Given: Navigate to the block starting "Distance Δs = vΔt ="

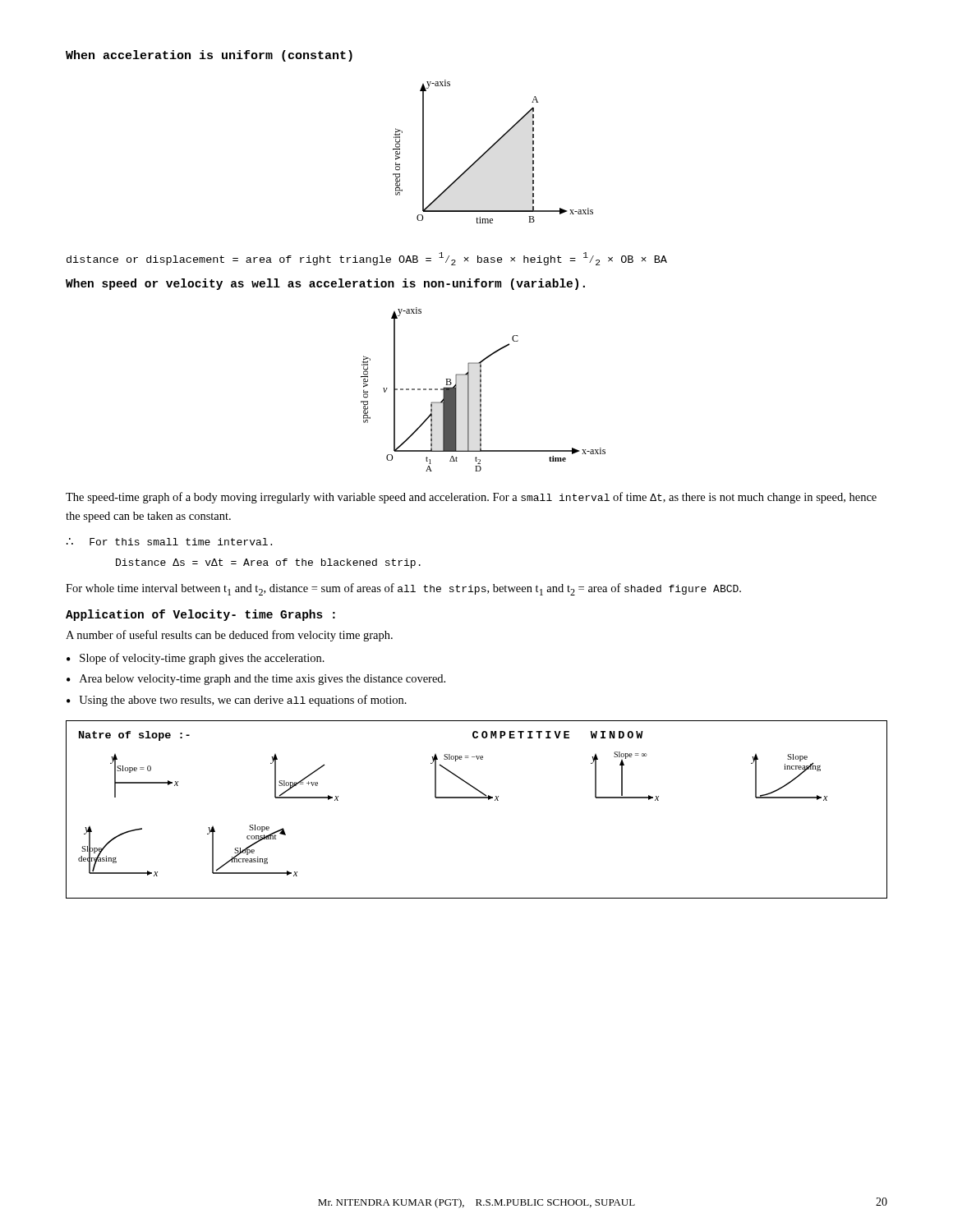Looking at the screenshot, I should pos(269,563).
